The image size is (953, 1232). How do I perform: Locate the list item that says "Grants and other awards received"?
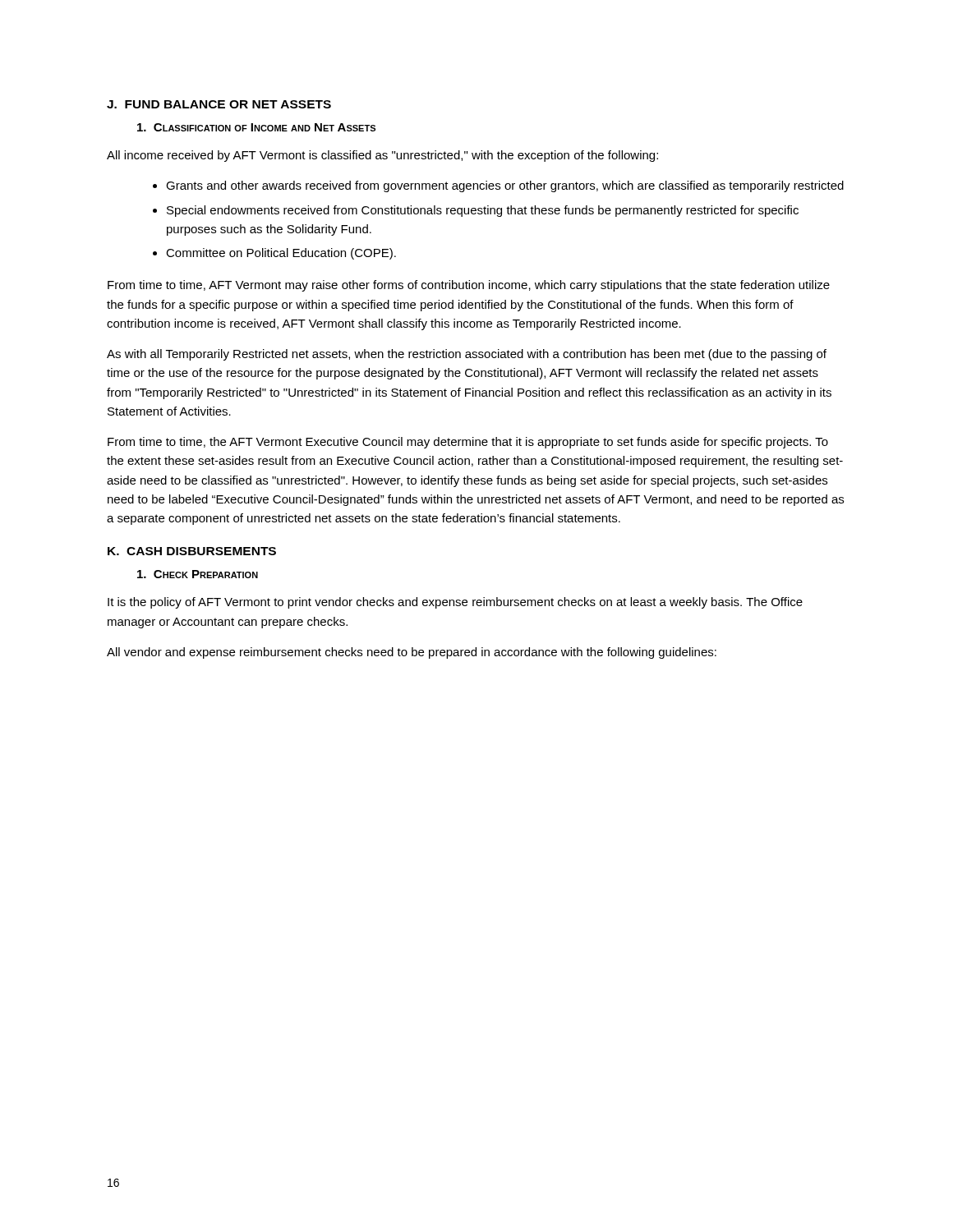pos(505,185)
